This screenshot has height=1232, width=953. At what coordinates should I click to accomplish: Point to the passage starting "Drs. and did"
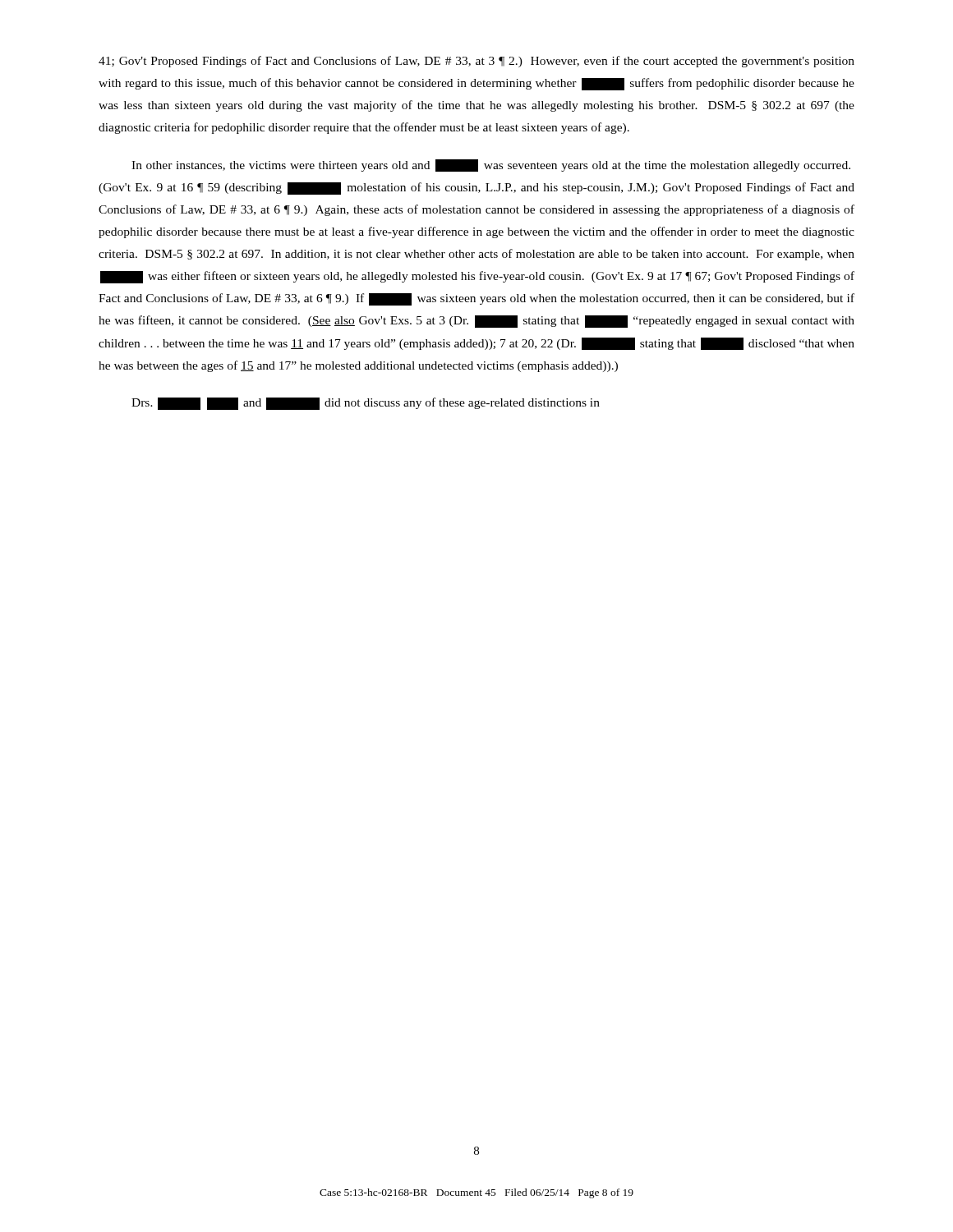[476, 402]
